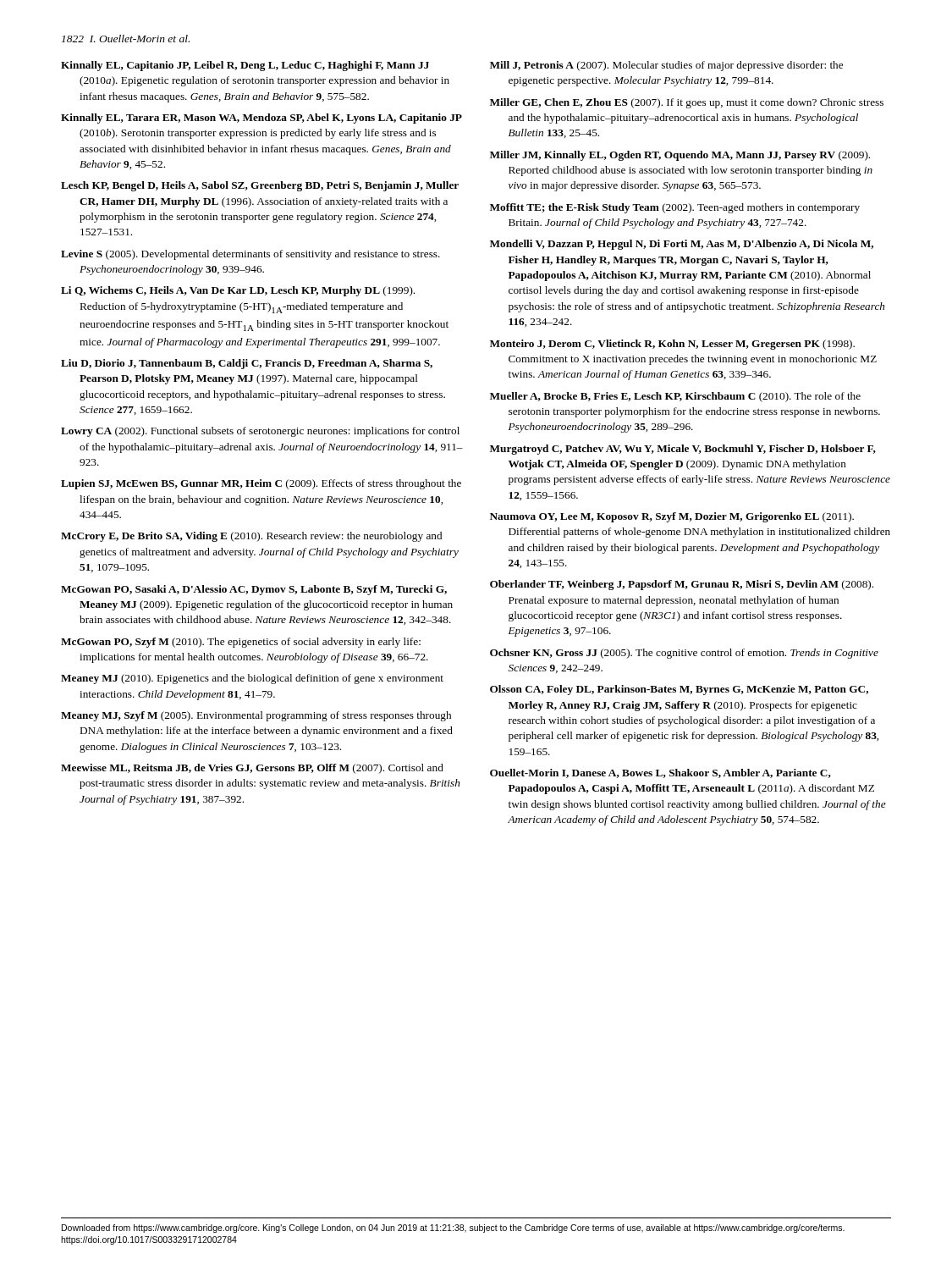
Task: Point to the region starting "Monteiro J, Derom"
Action: click(x=683, y=358)
